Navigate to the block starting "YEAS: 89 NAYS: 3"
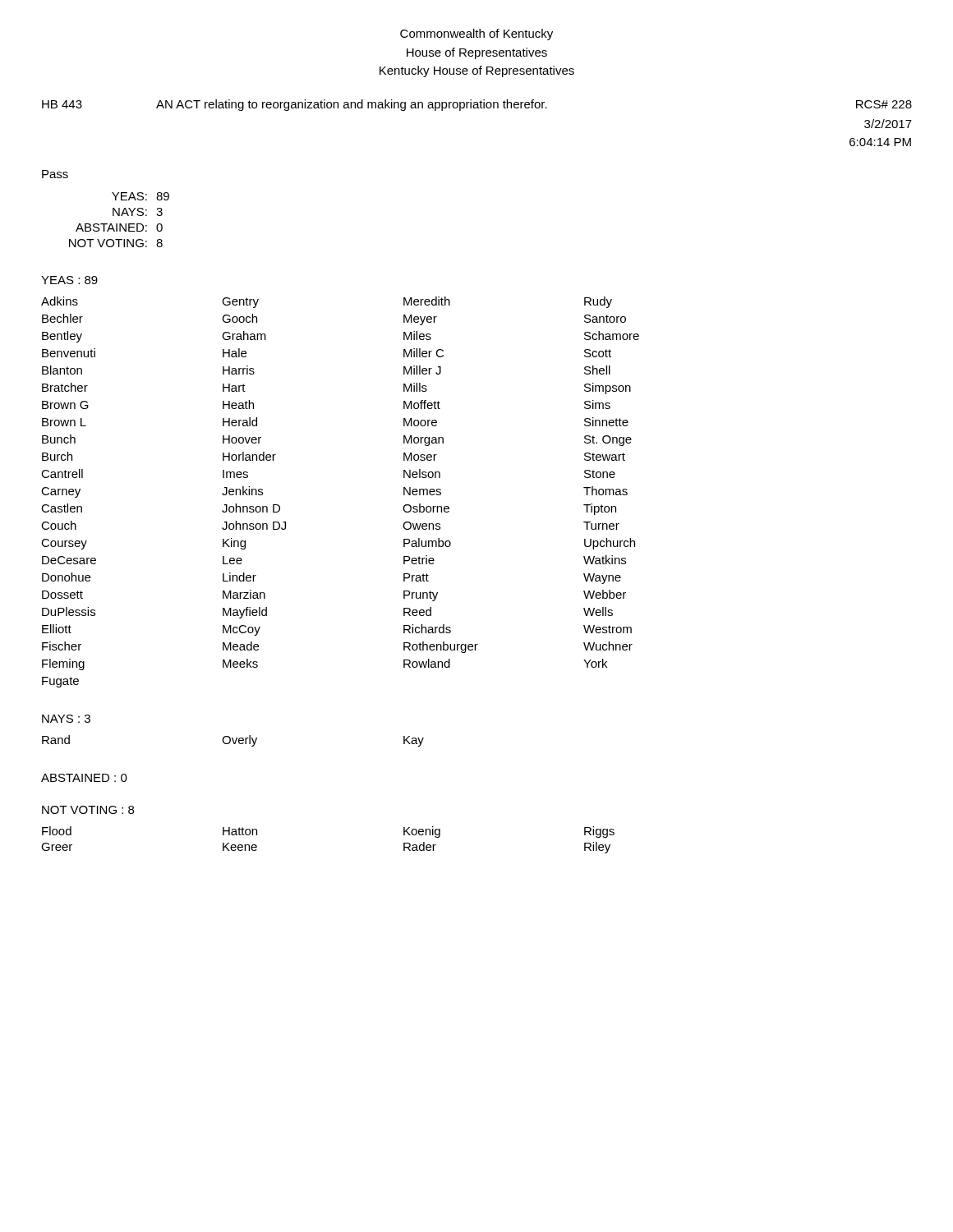The width and height of the screenshot is (953, 1232). coord(140,196)
